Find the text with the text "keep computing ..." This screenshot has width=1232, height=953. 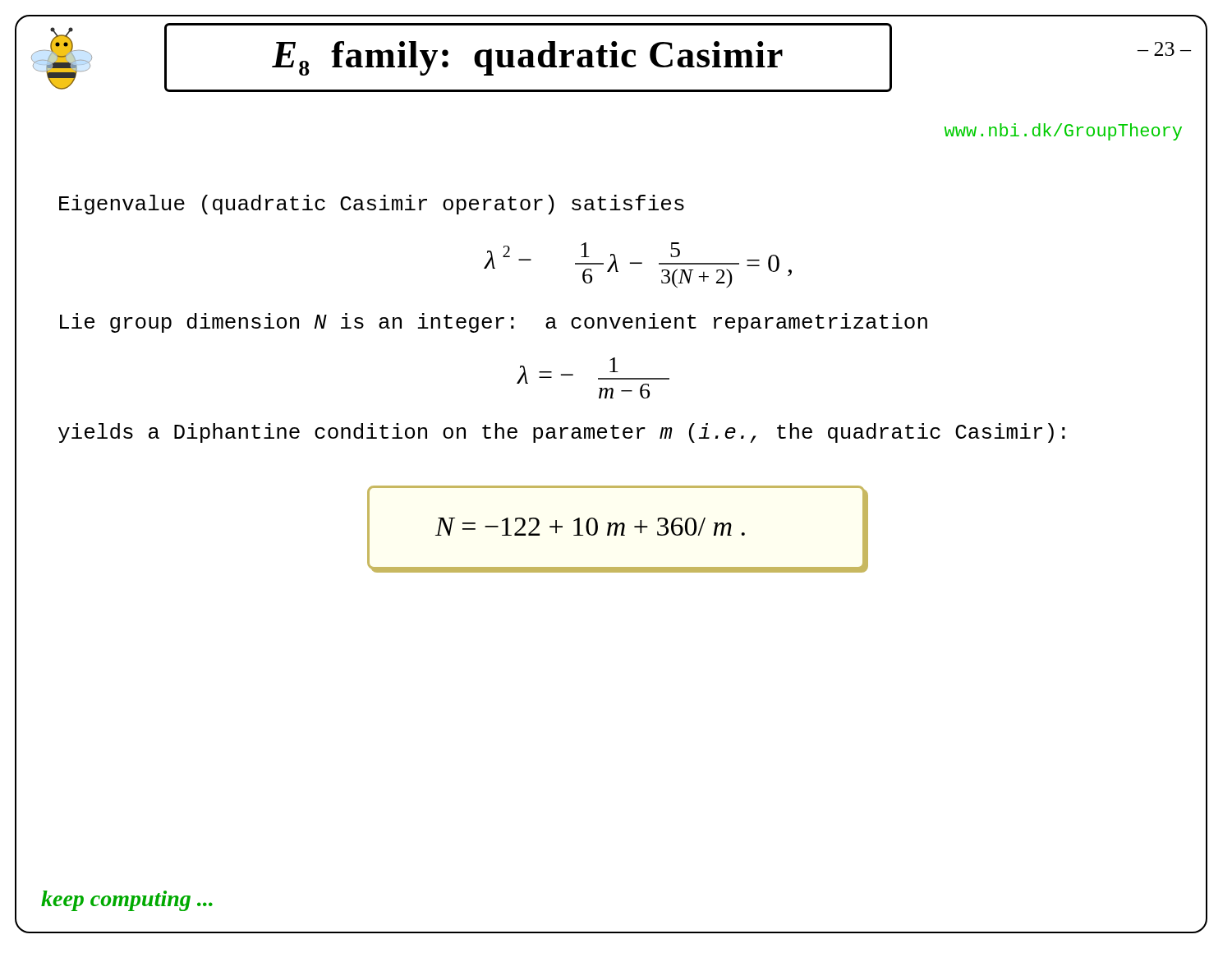[128, 898]
